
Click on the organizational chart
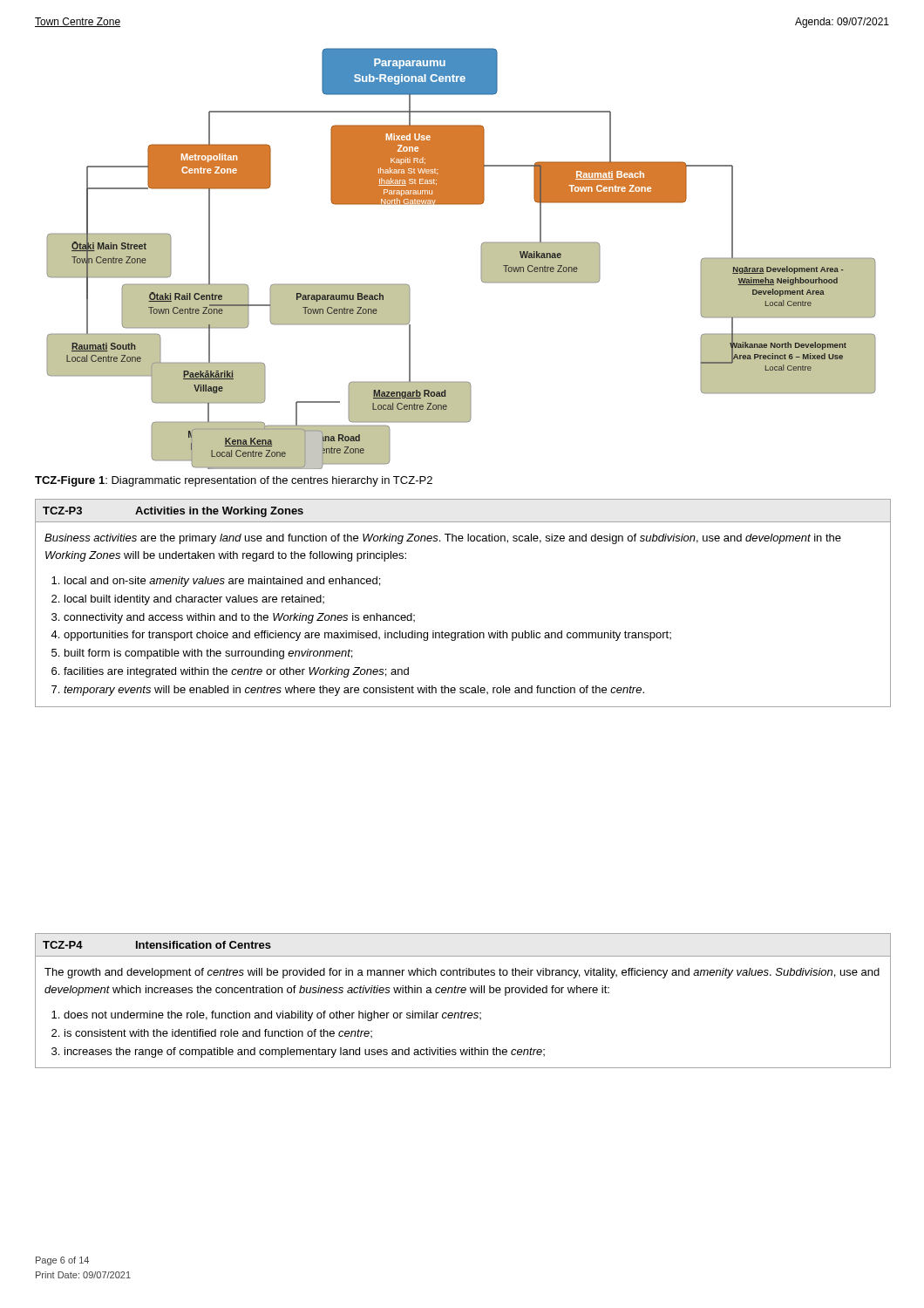[x=462, y=256]
